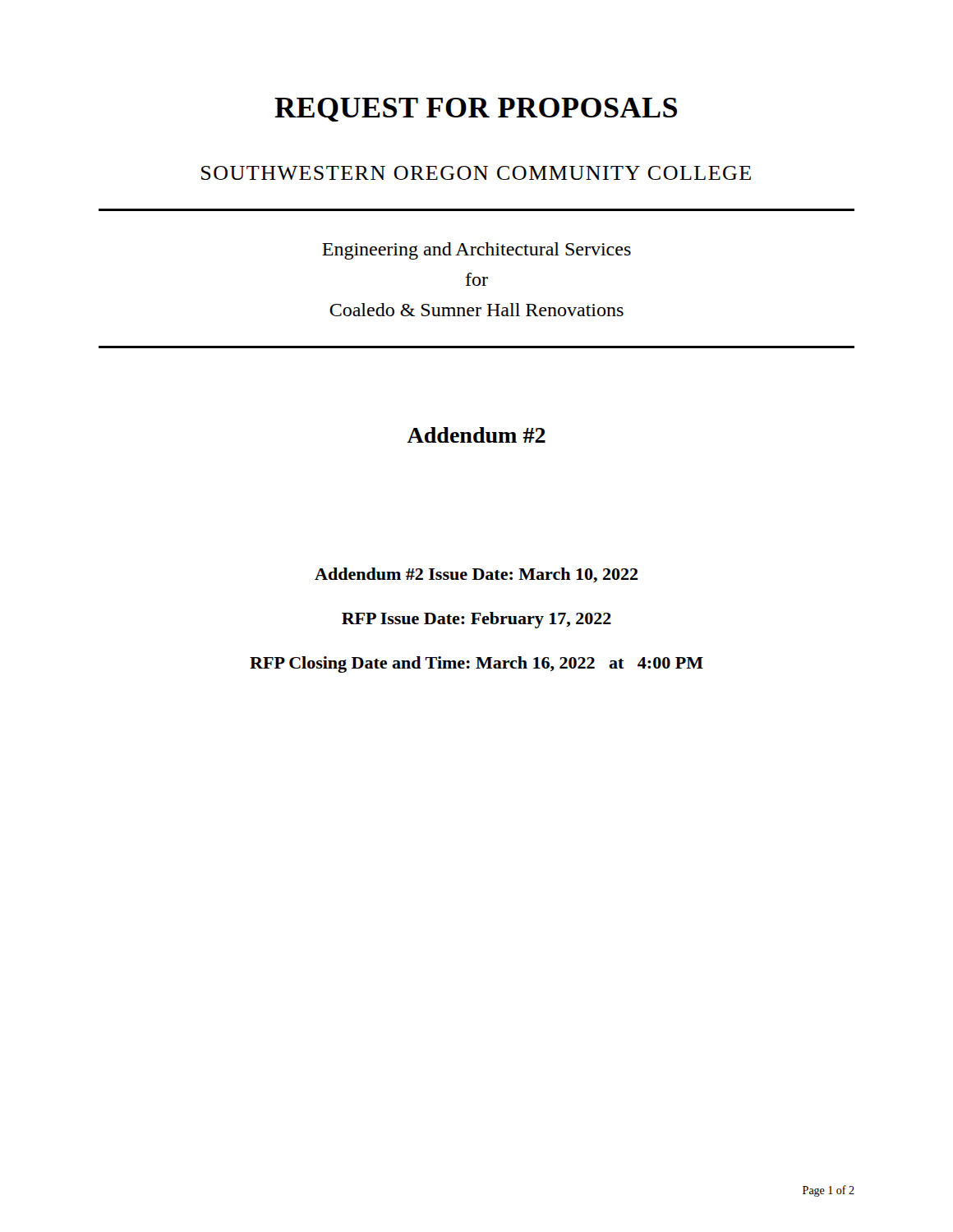Point to the element starting "Addendum #2 Issue"
The width and height of the screenshot is (953, 1232).
point(476,618)
